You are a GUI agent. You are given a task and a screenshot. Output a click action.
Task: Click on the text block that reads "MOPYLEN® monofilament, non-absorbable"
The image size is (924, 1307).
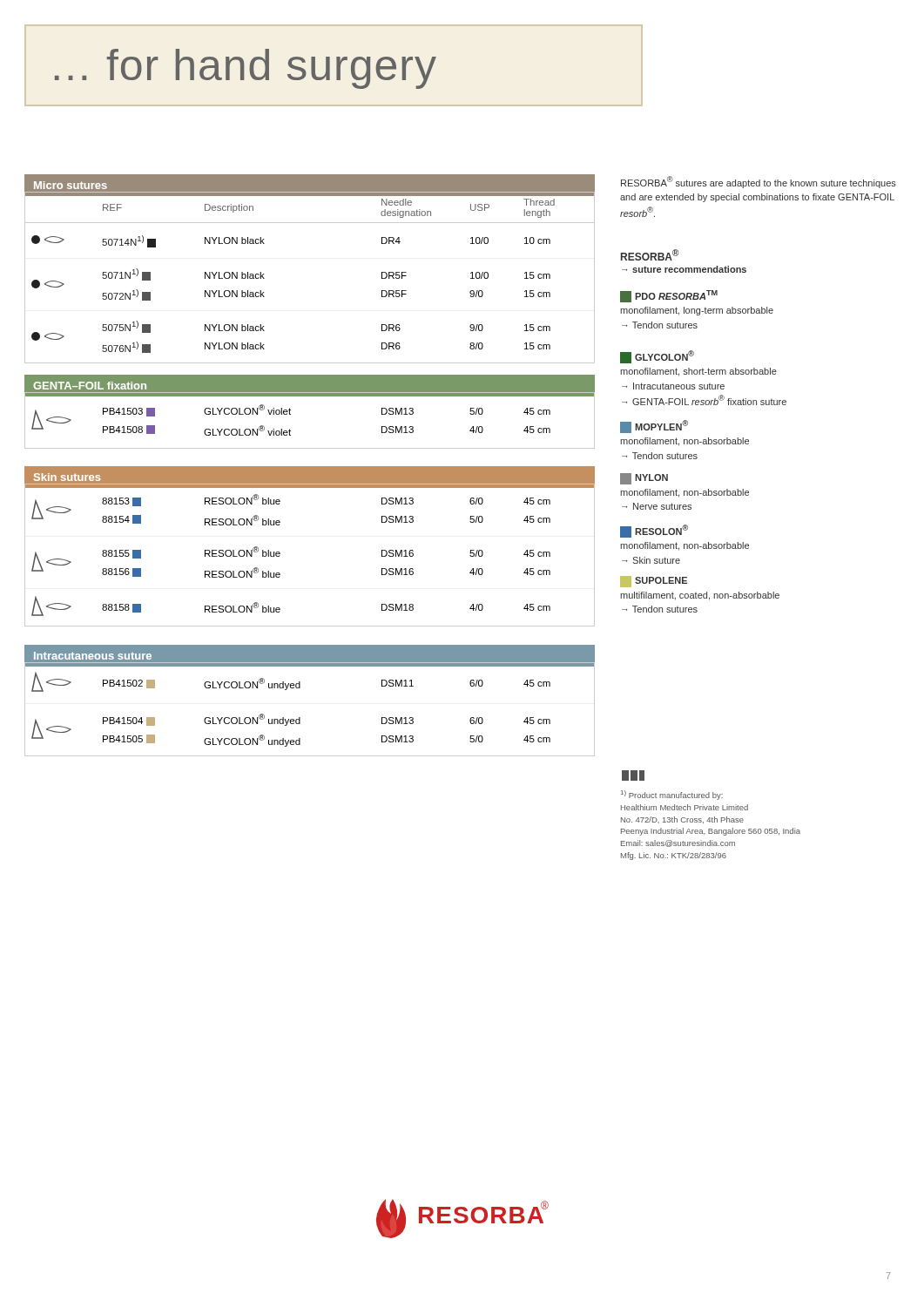(x=685, y=440)
